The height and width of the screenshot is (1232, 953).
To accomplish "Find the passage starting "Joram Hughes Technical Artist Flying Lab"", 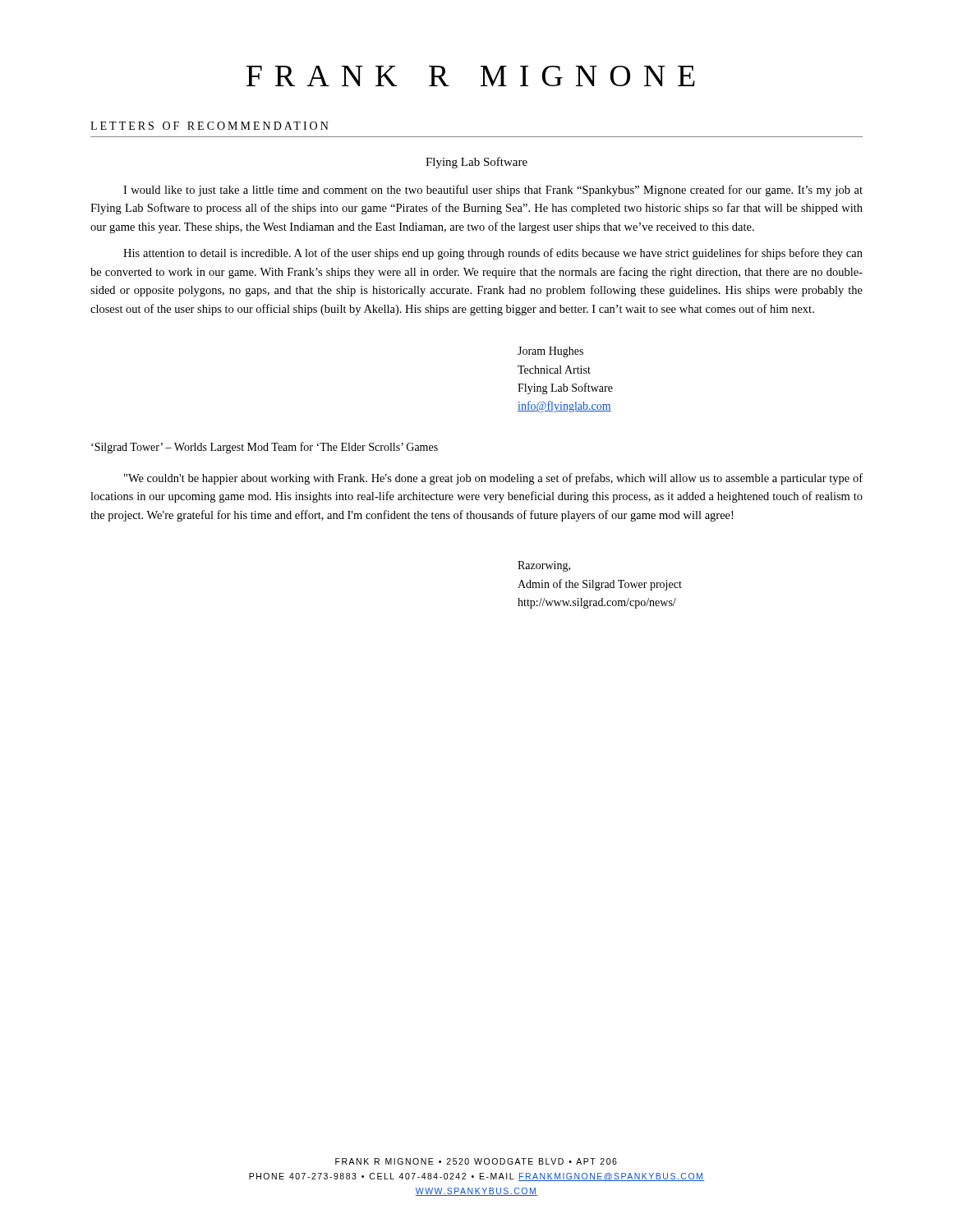I will point(565,379).
